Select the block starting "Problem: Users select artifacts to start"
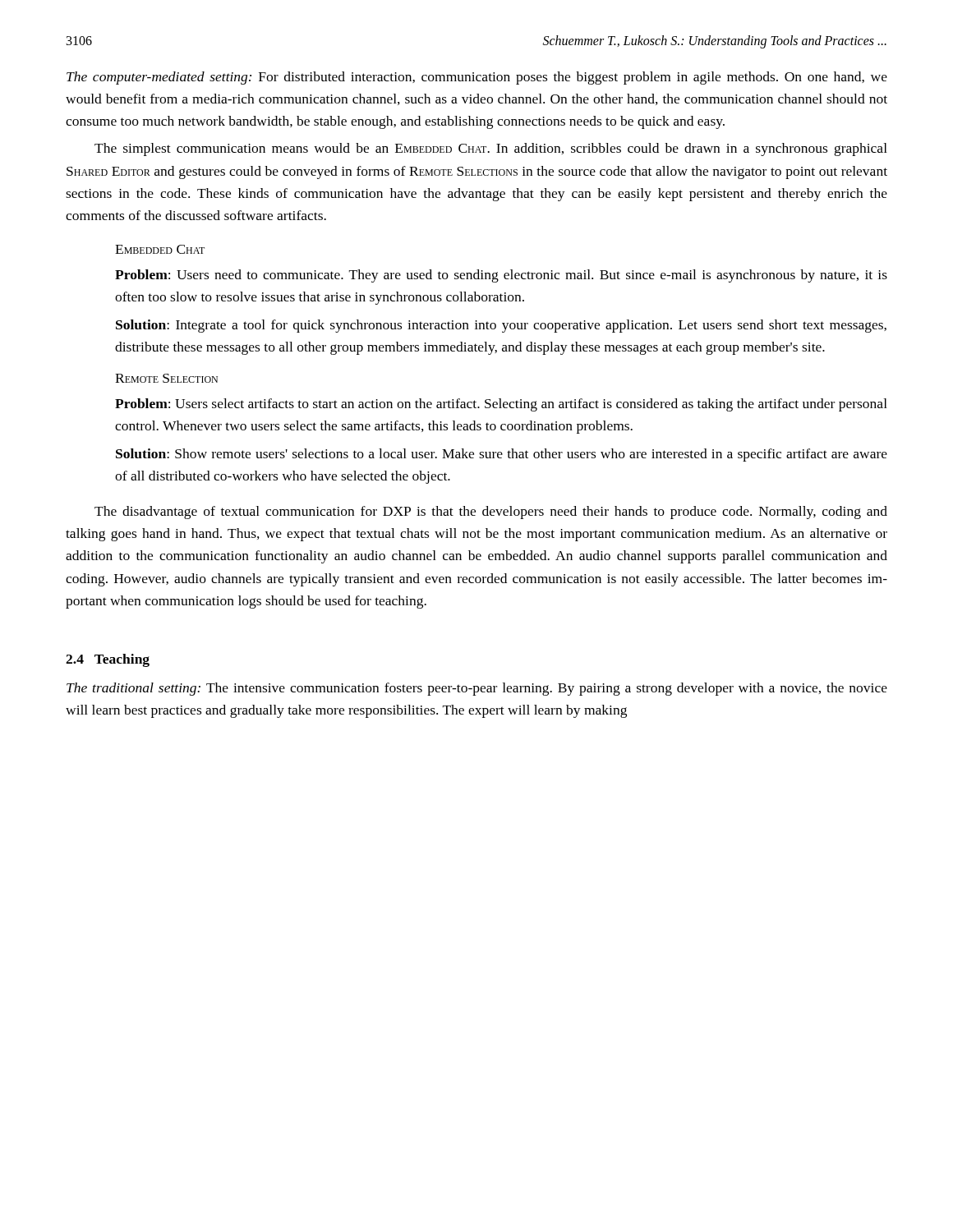 click(x=501, y=414)
